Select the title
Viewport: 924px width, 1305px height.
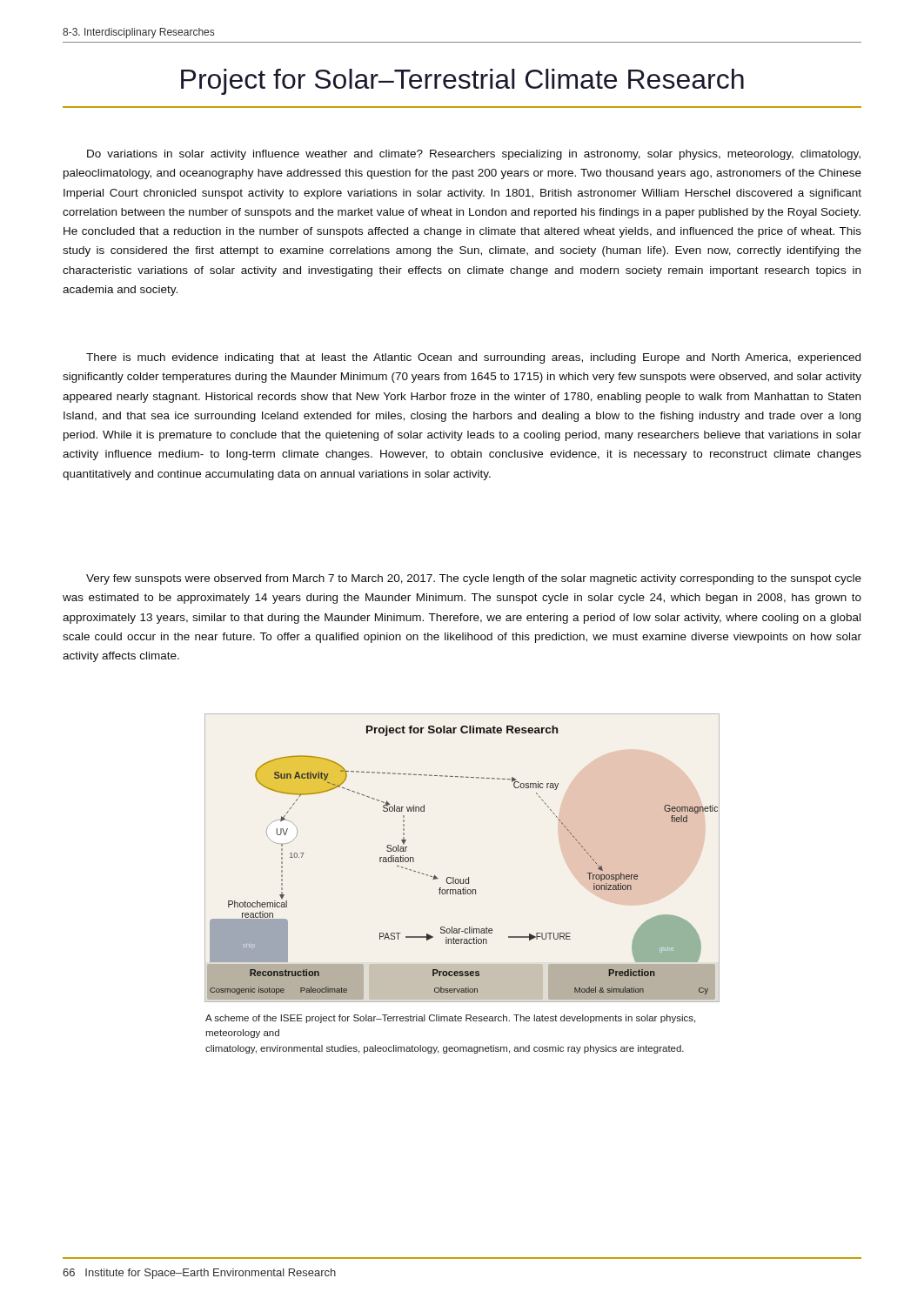click(x=462, y=85)
